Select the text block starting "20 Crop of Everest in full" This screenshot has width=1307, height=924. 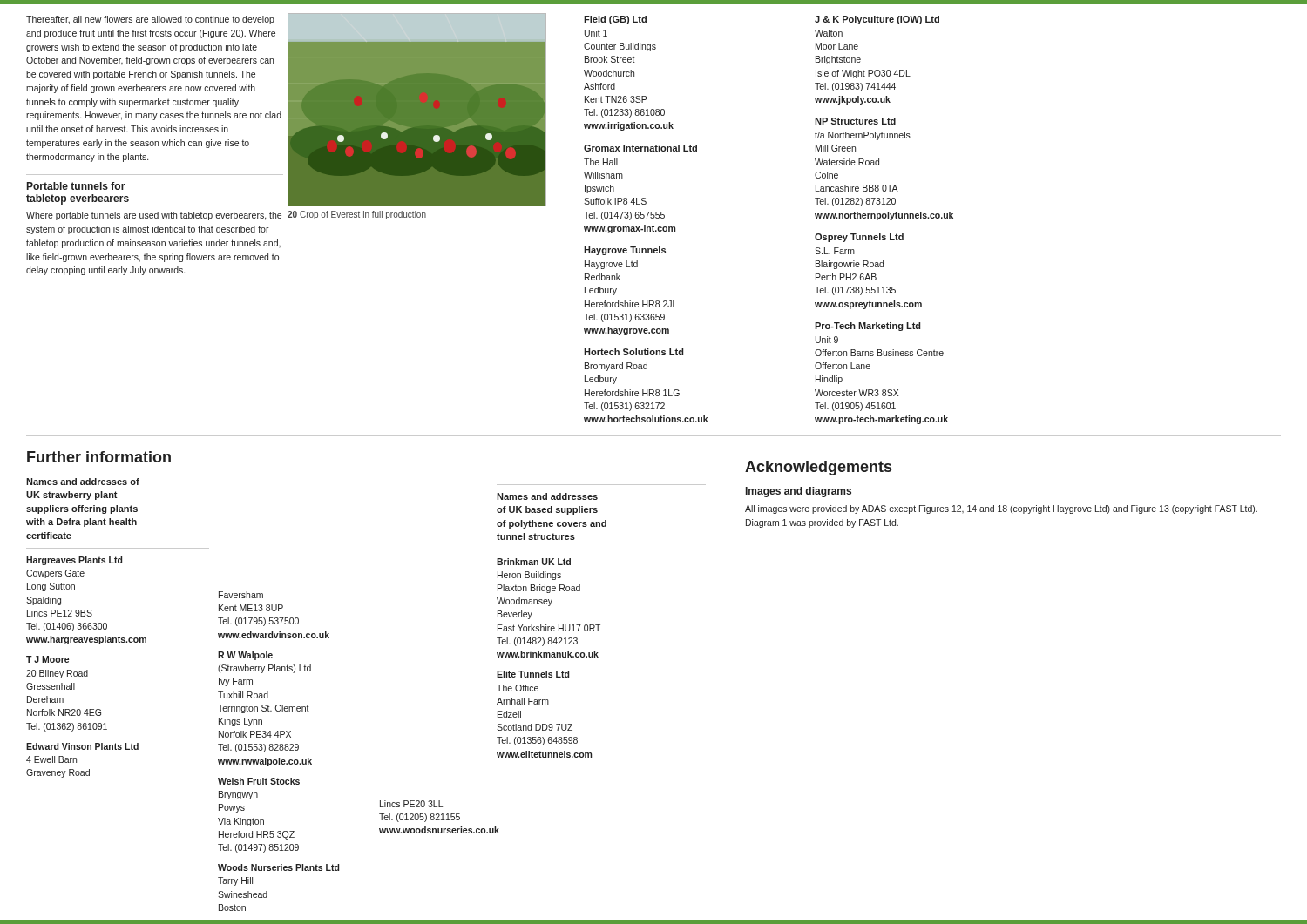357,215
